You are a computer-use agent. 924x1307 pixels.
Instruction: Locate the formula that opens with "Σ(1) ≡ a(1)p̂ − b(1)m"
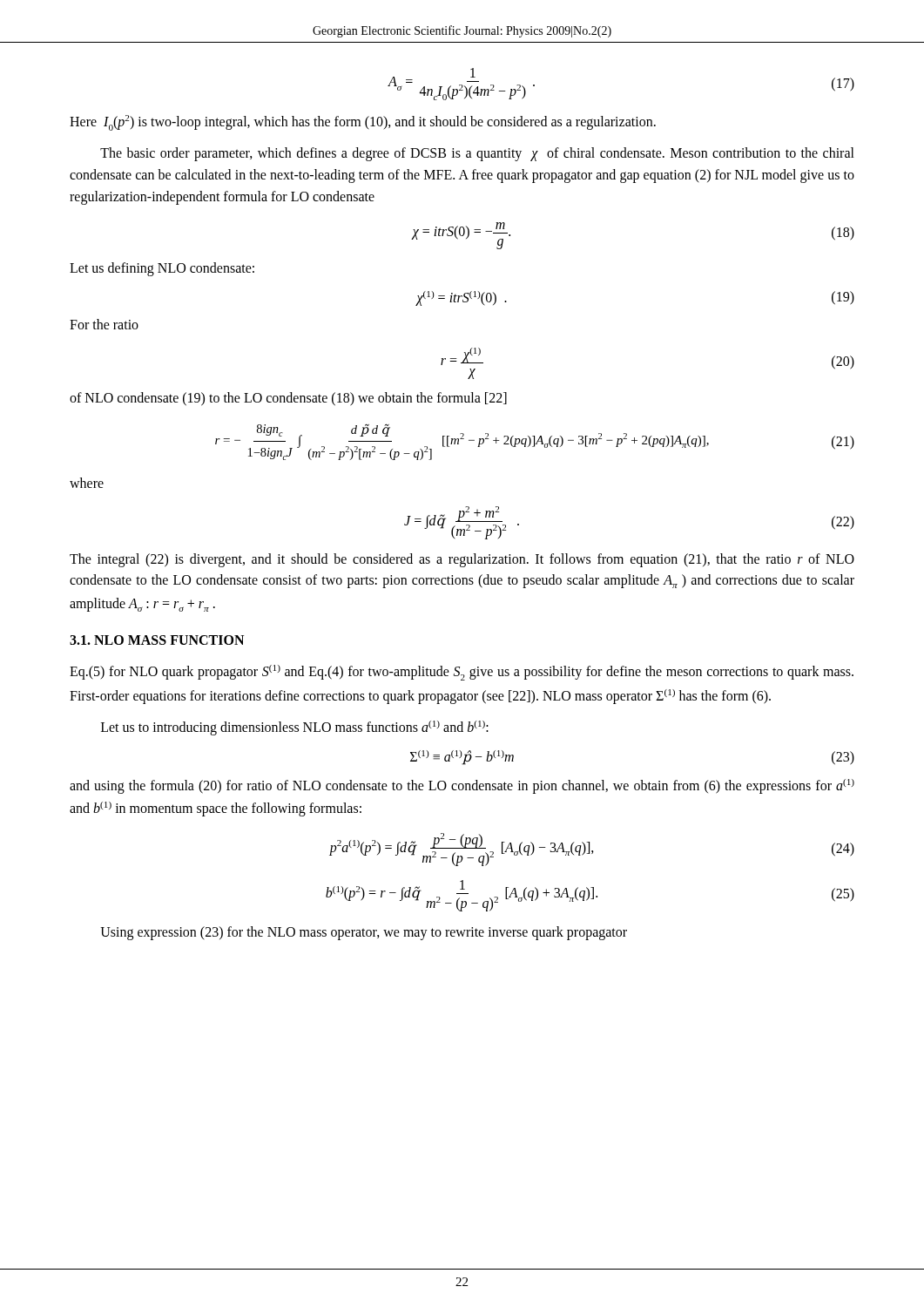(x=462, y=757)
